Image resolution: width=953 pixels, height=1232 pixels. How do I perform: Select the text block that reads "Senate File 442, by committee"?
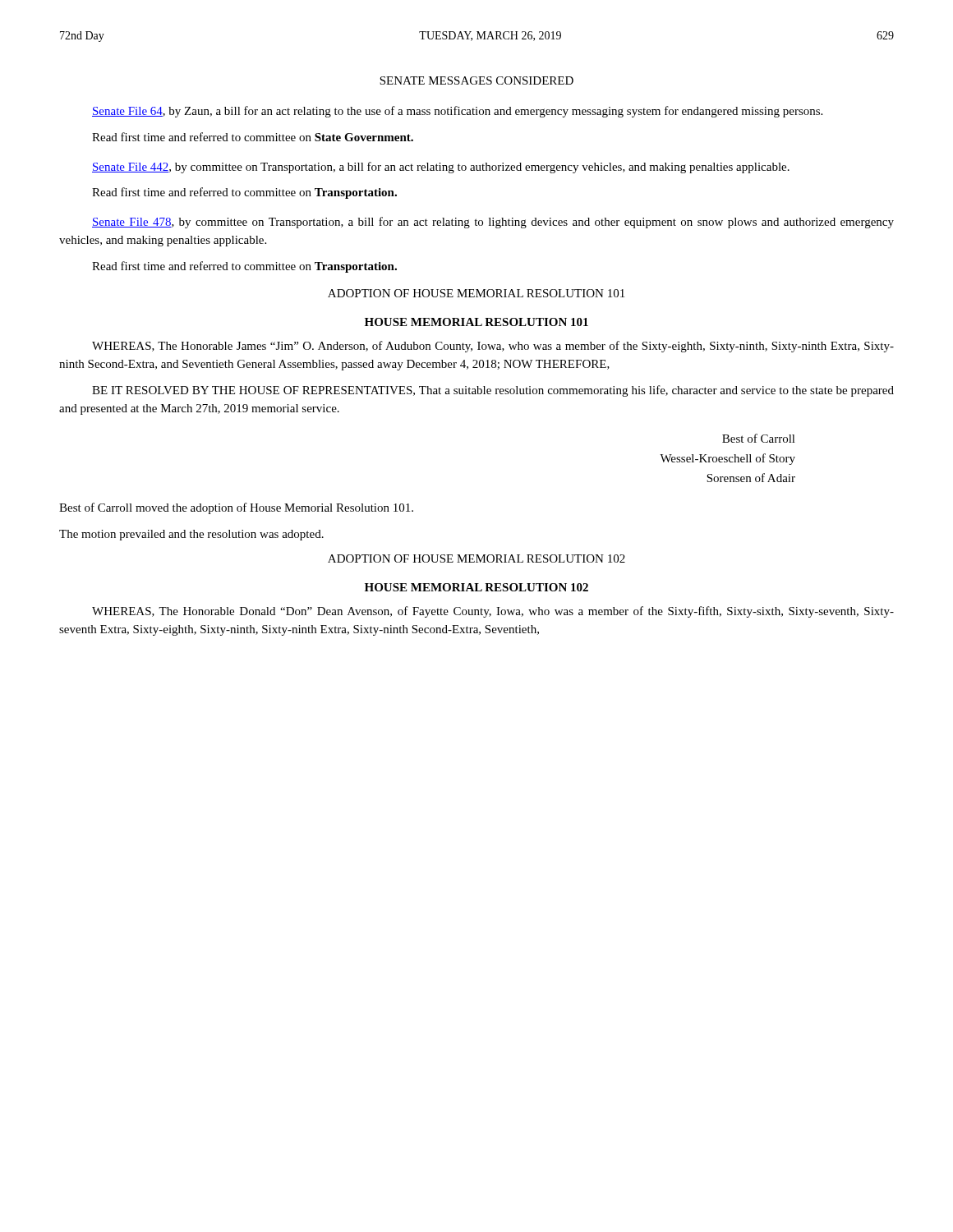[x=476, y=167]
